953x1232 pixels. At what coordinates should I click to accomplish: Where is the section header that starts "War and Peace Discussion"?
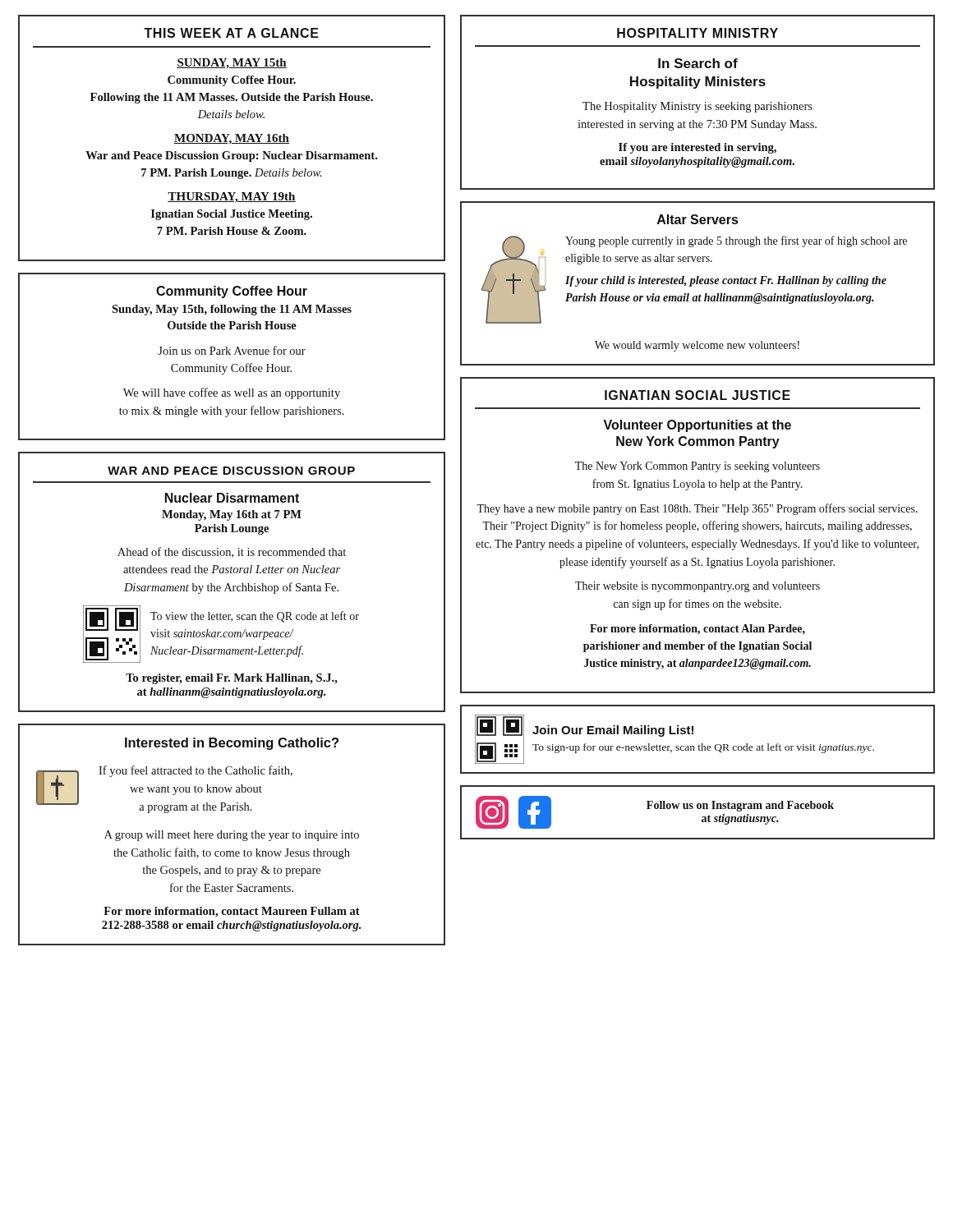coord(232,581)
